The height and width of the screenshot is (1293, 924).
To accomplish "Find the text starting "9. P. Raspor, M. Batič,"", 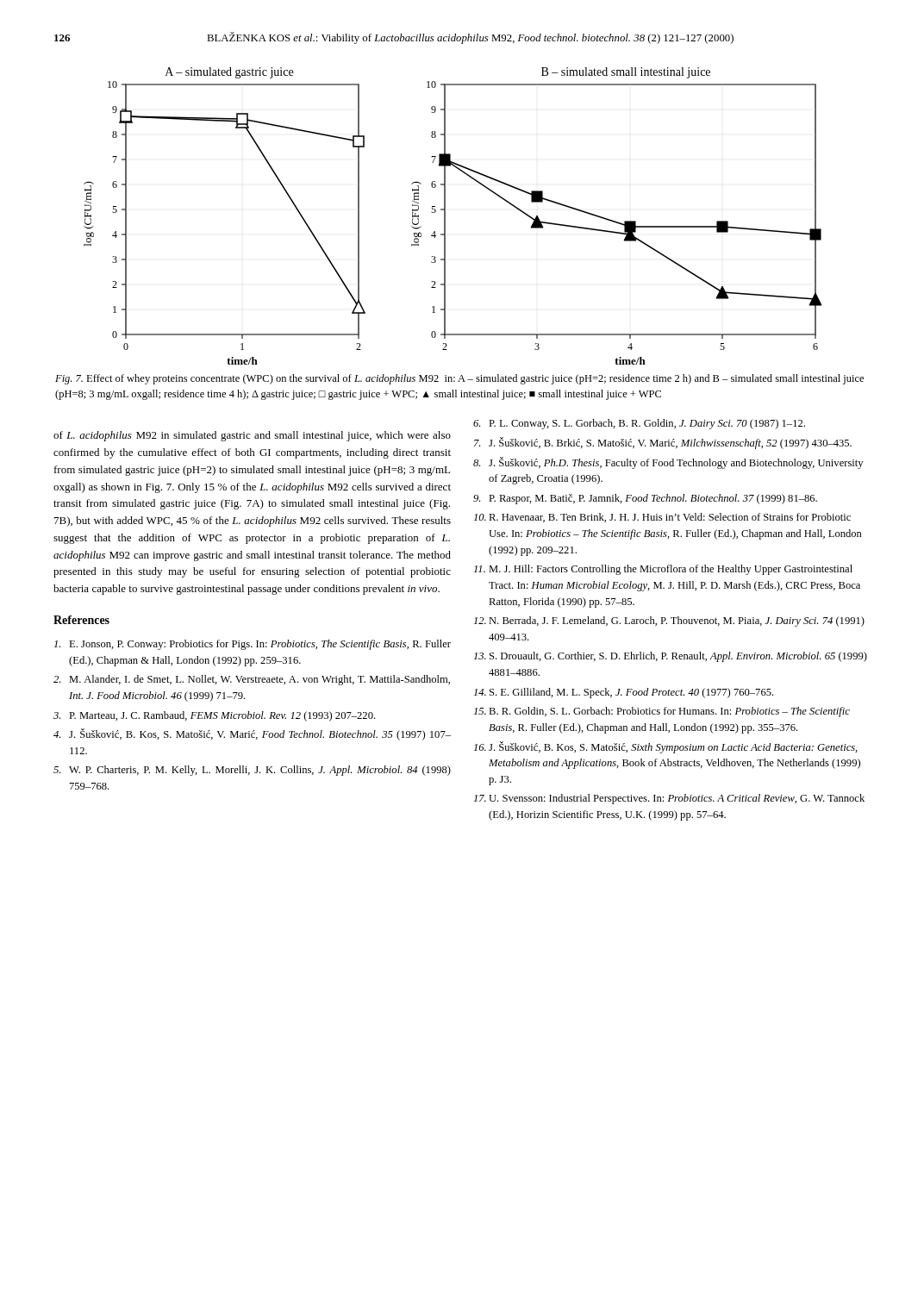I will click(645, 498).
